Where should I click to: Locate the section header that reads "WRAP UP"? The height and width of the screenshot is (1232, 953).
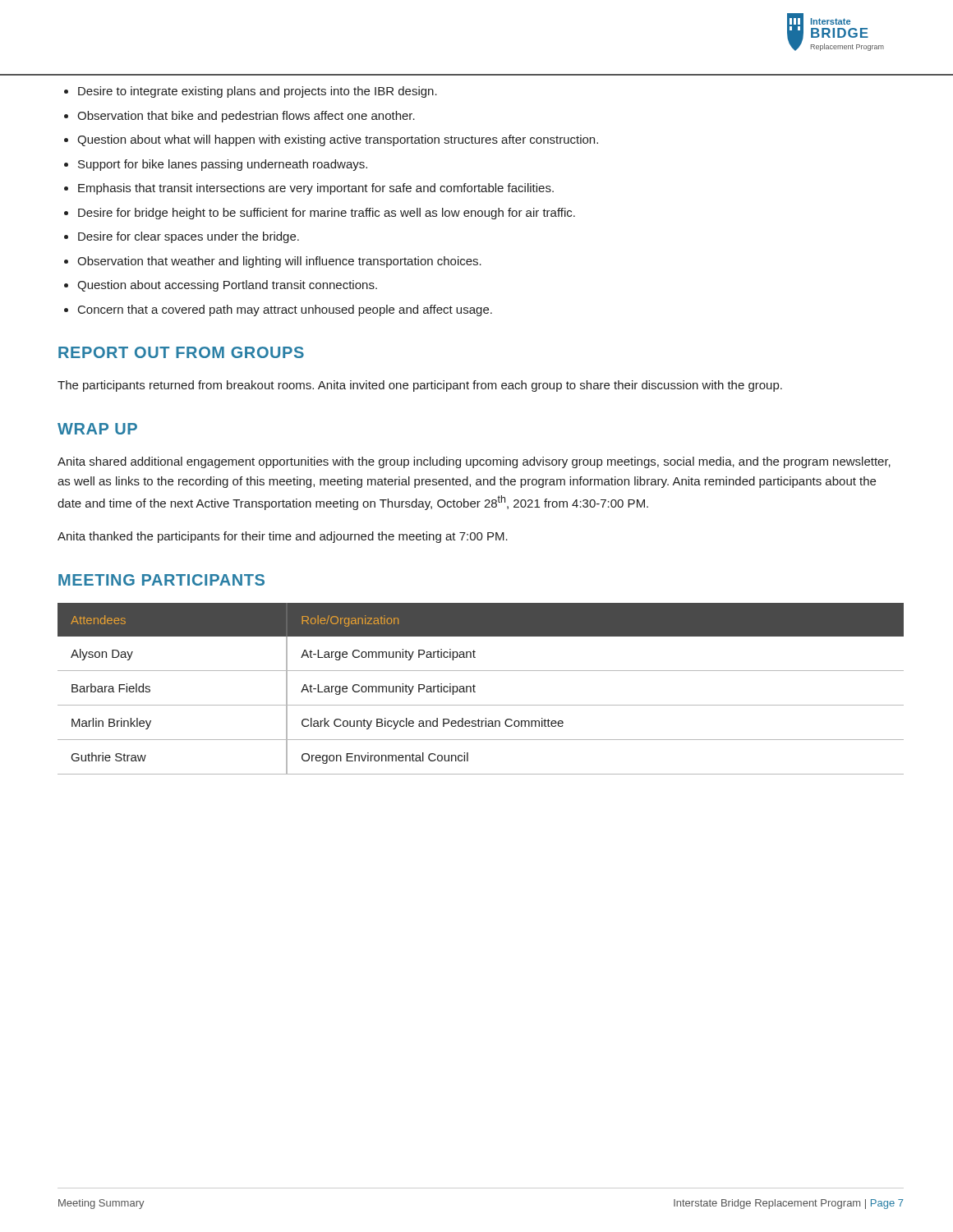[98, 429]
